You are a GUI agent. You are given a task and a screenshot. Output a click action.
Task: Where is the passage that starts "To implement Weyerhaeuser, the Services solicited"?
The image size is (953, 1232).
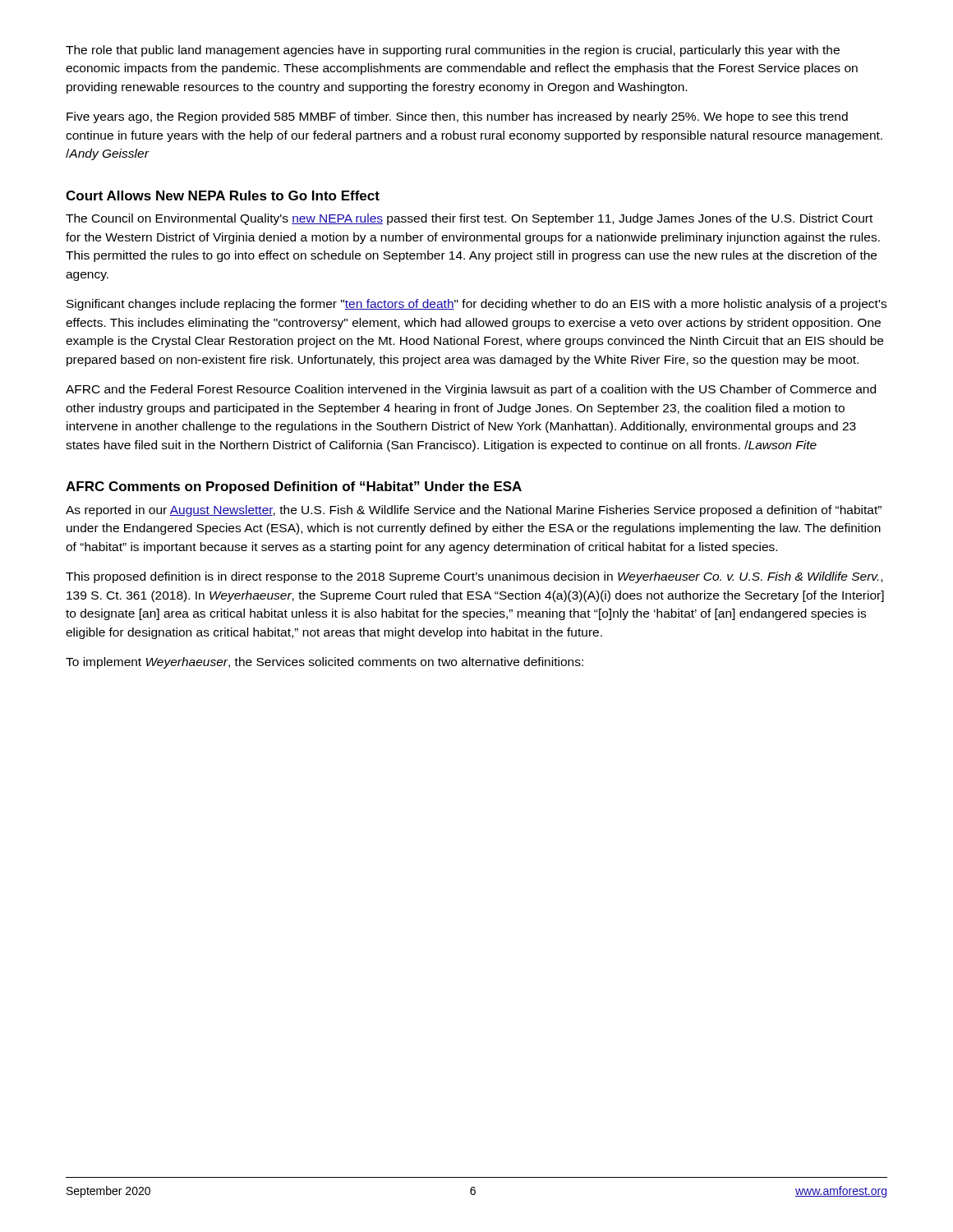tap(325, 662)
